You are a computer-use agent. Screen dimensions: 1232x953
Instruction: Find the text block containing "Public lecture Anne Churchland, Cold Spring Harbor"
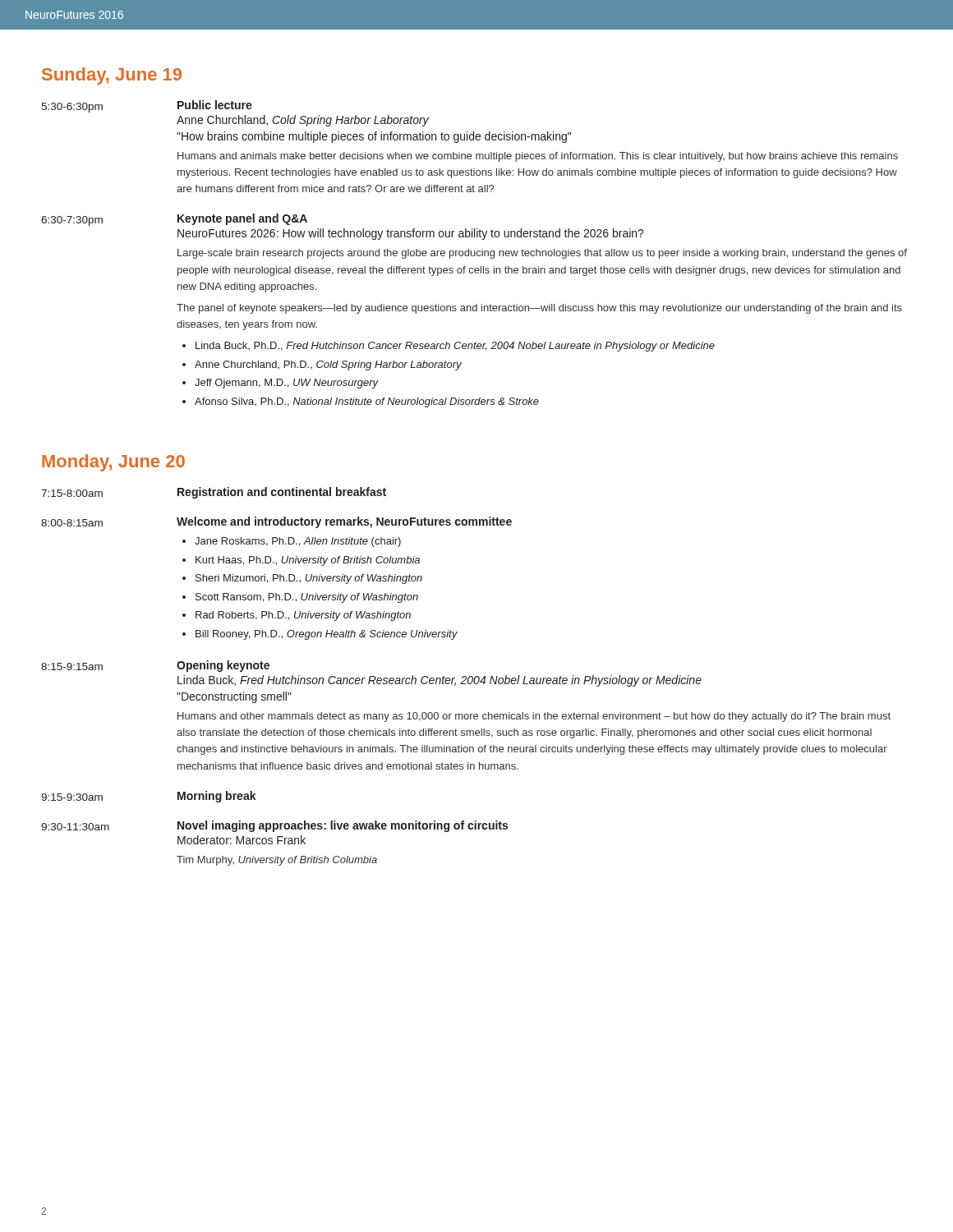point(544,148)
